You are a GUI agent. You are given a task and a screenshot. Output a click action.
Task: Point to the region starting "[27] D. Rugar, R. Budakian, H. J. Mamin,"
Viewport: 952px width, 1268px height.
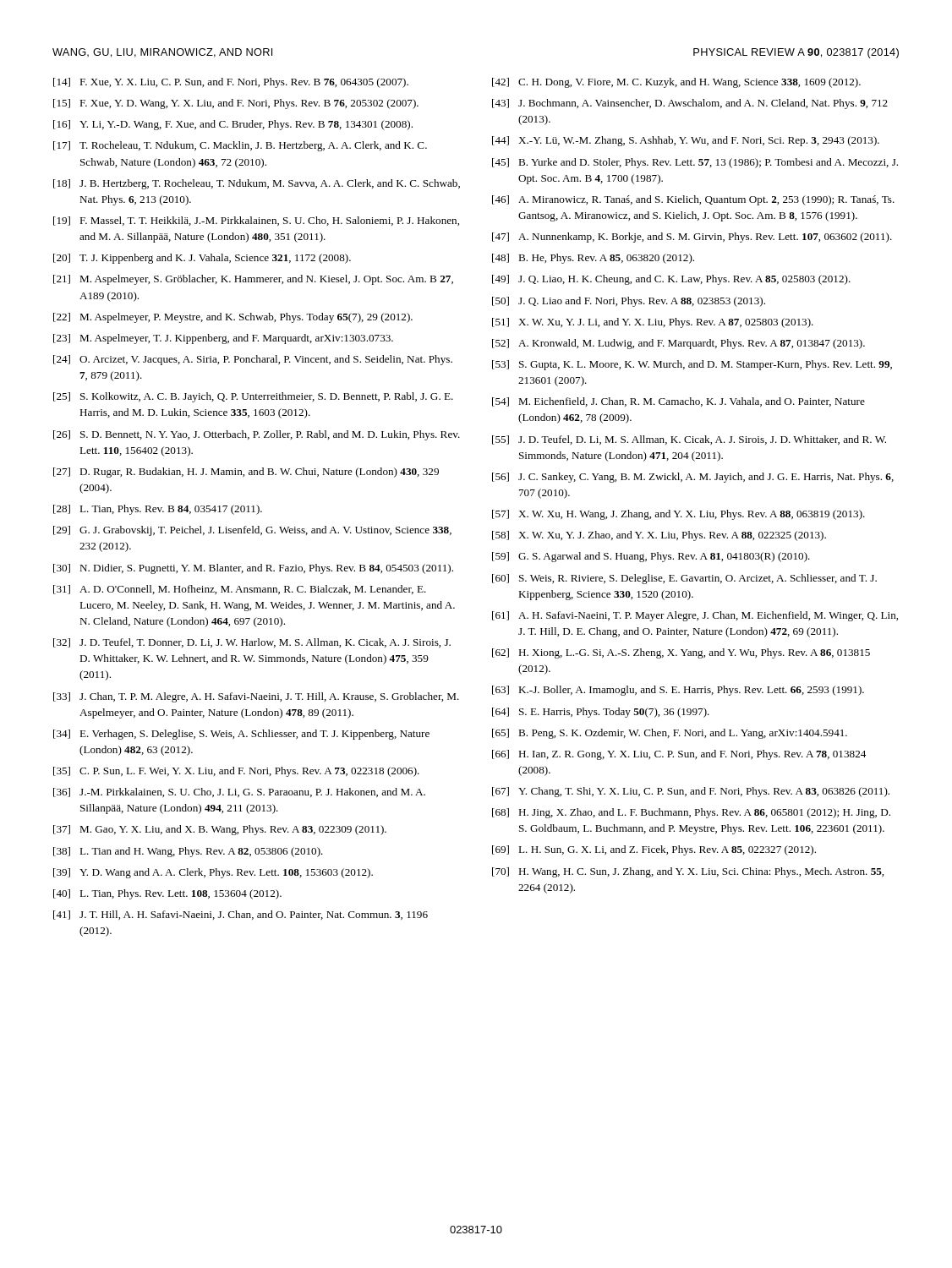click(x=257, y=479)
